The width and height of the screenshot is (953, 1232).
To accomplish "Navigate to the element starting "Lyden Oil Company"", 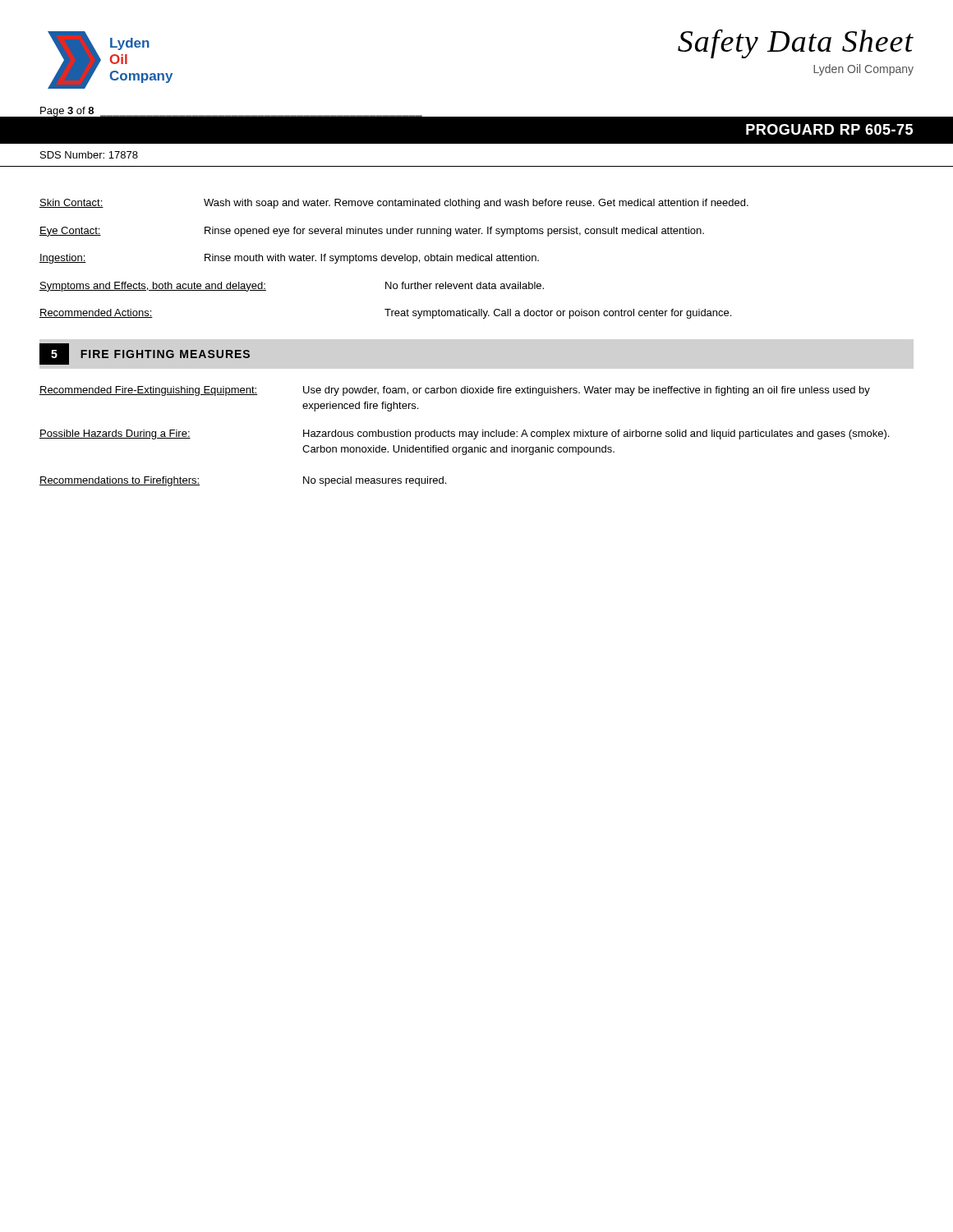I will (863, 69).
